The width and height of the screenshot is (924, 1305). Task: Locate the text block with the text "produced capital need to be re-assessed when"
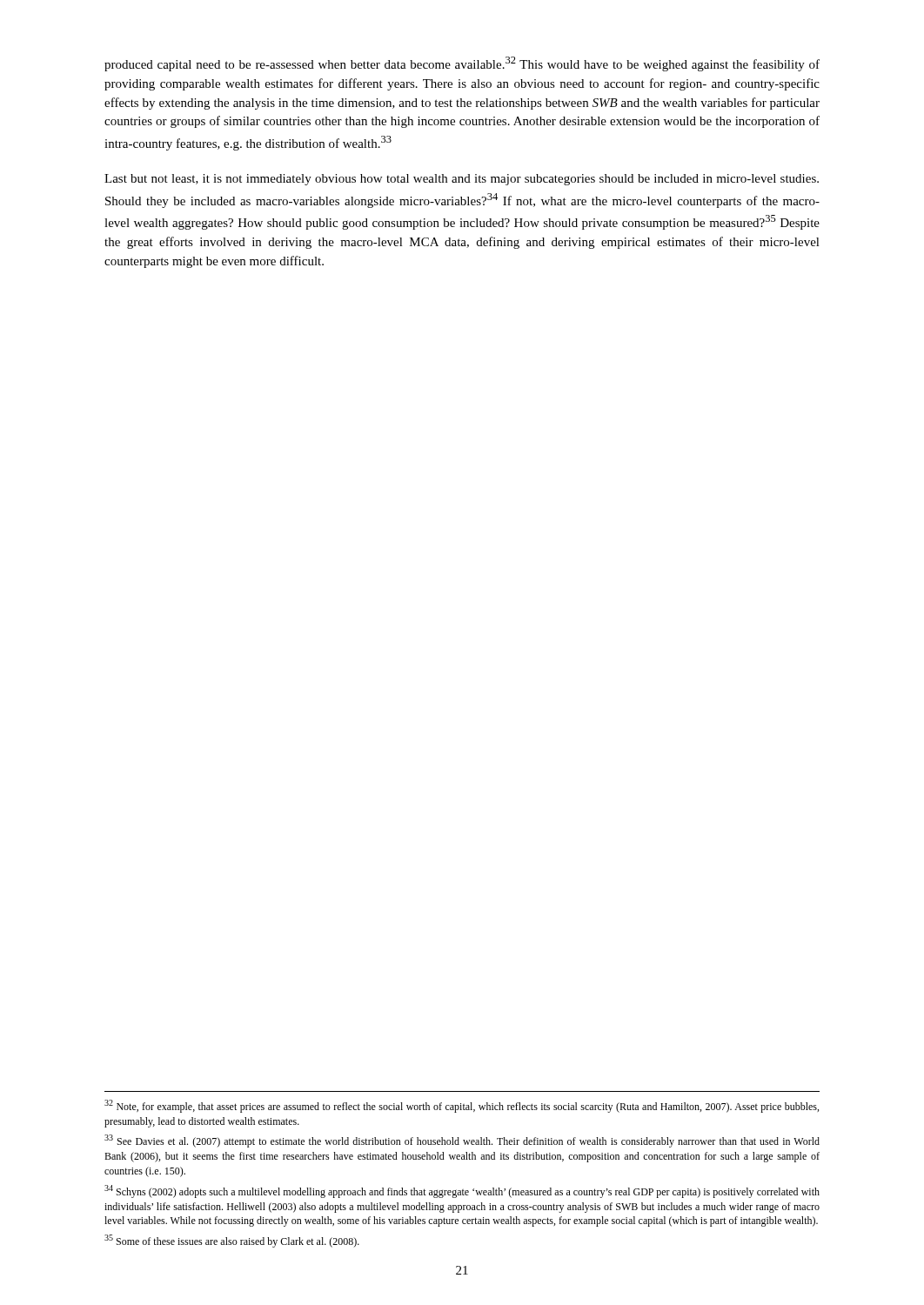[x=462, y=102]
